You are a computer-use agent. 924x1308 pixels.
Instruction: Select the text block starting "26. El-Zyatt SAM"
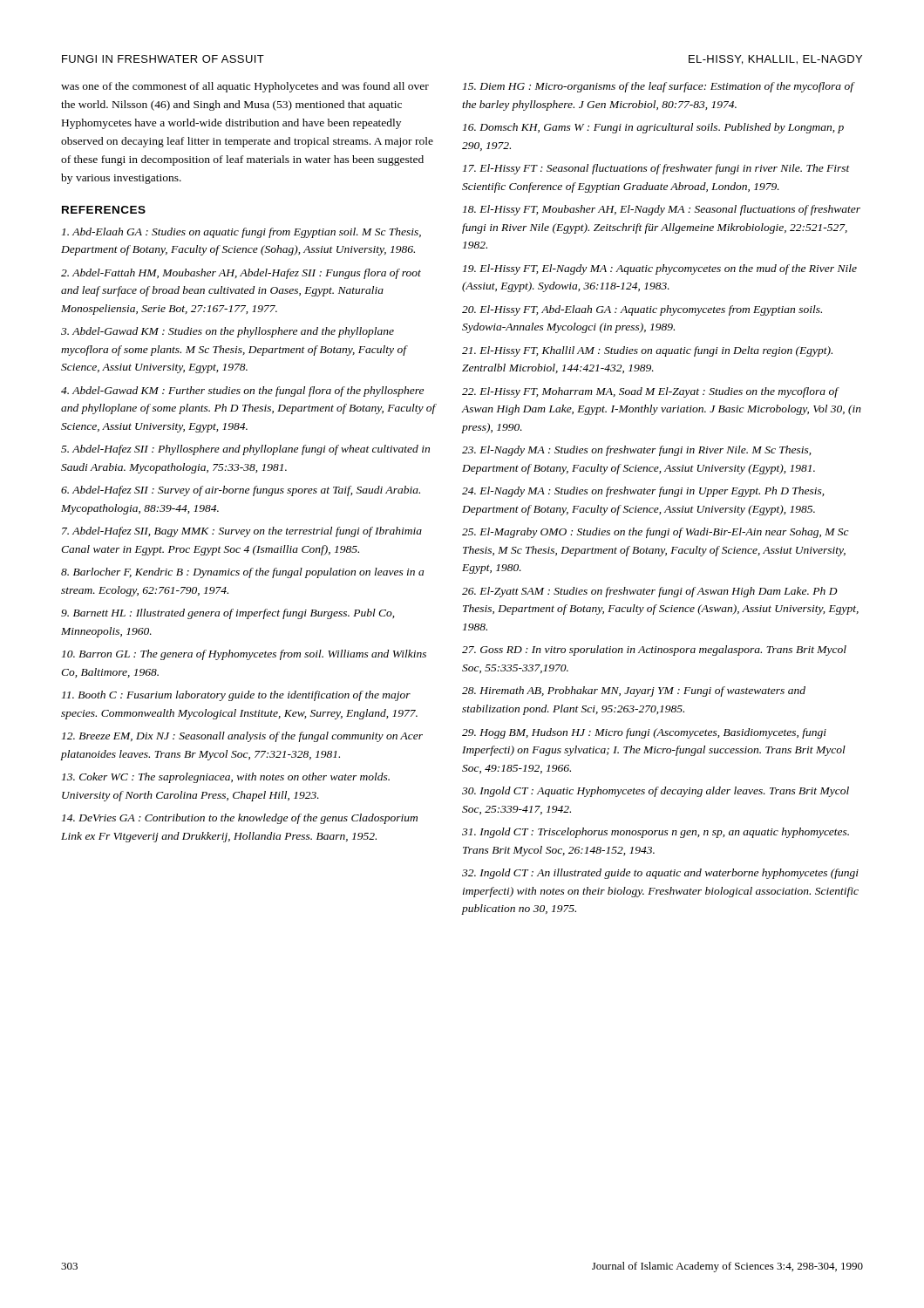[x=660, y=609]
